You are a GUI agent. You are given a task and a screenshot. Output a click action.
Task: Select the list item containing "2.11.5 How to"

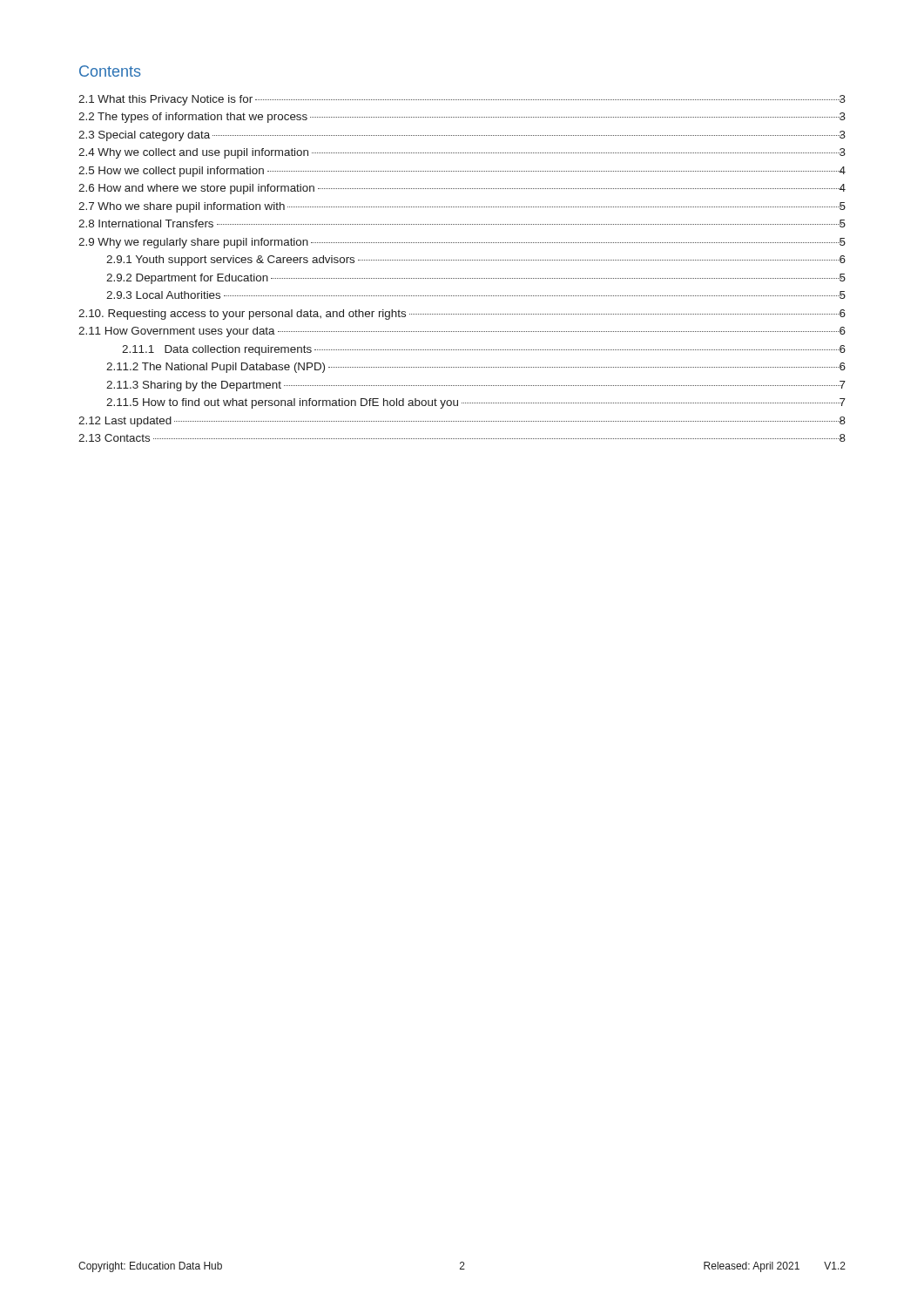pyautogui.click(x=462, y=402)
